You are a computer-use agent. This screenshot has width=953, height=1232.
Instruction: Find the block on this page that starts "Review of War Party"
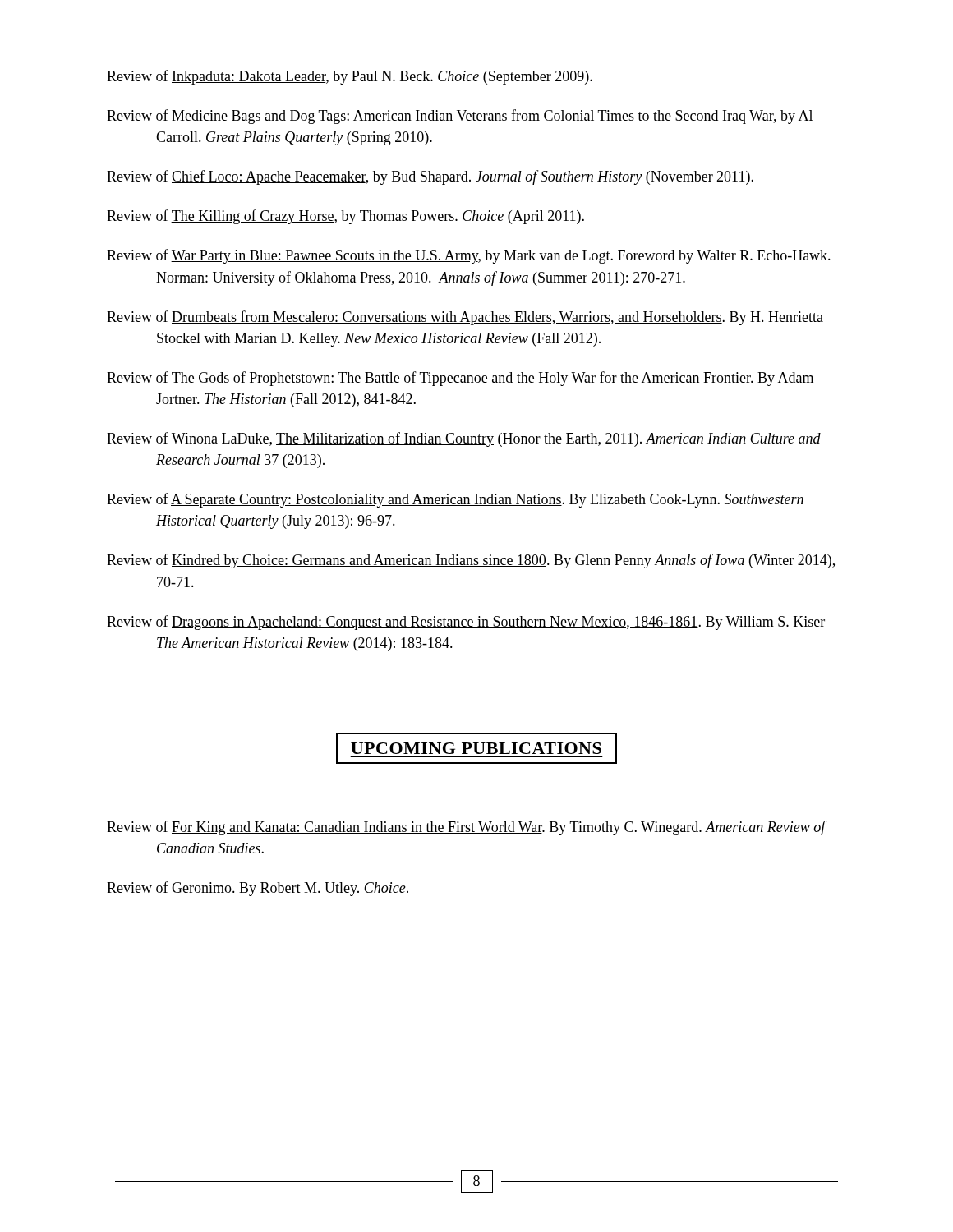click(x=469, y=267)
